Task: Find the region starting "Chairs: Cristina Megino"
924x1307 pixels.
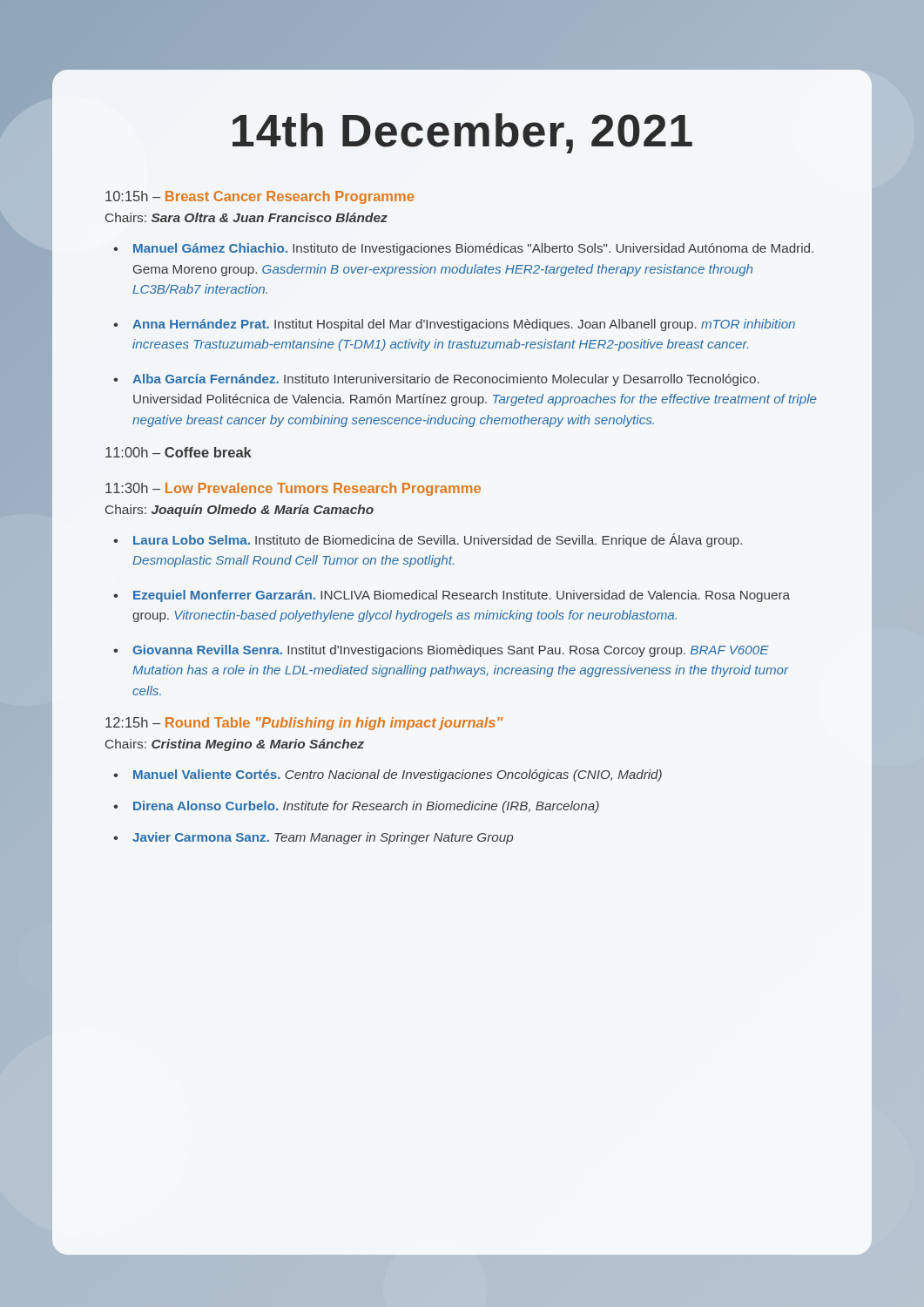Action: (234, 744)
